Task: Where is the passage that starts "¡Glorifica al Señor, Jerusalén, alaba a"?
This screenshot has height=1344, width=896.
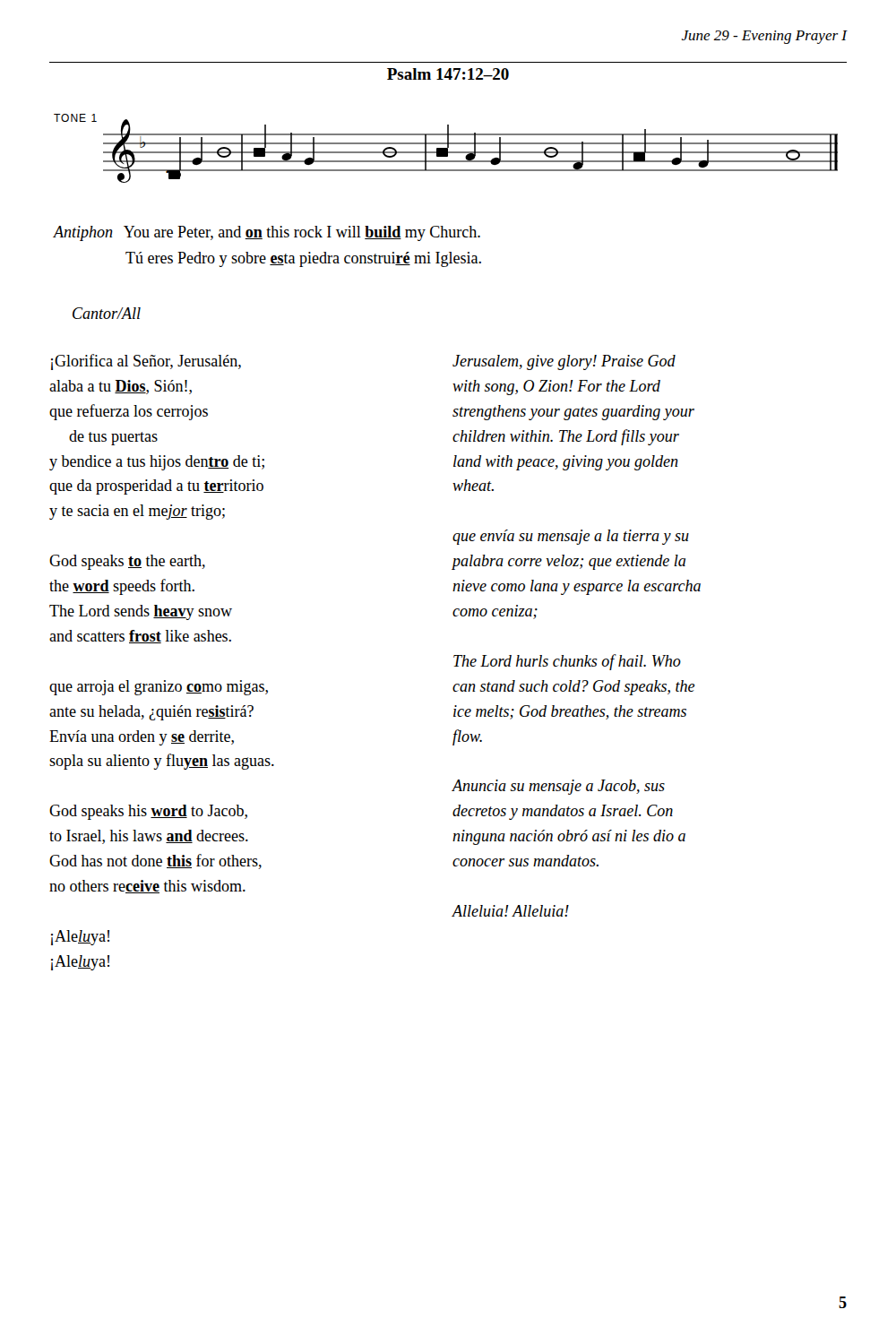Action: click(146, 362)
